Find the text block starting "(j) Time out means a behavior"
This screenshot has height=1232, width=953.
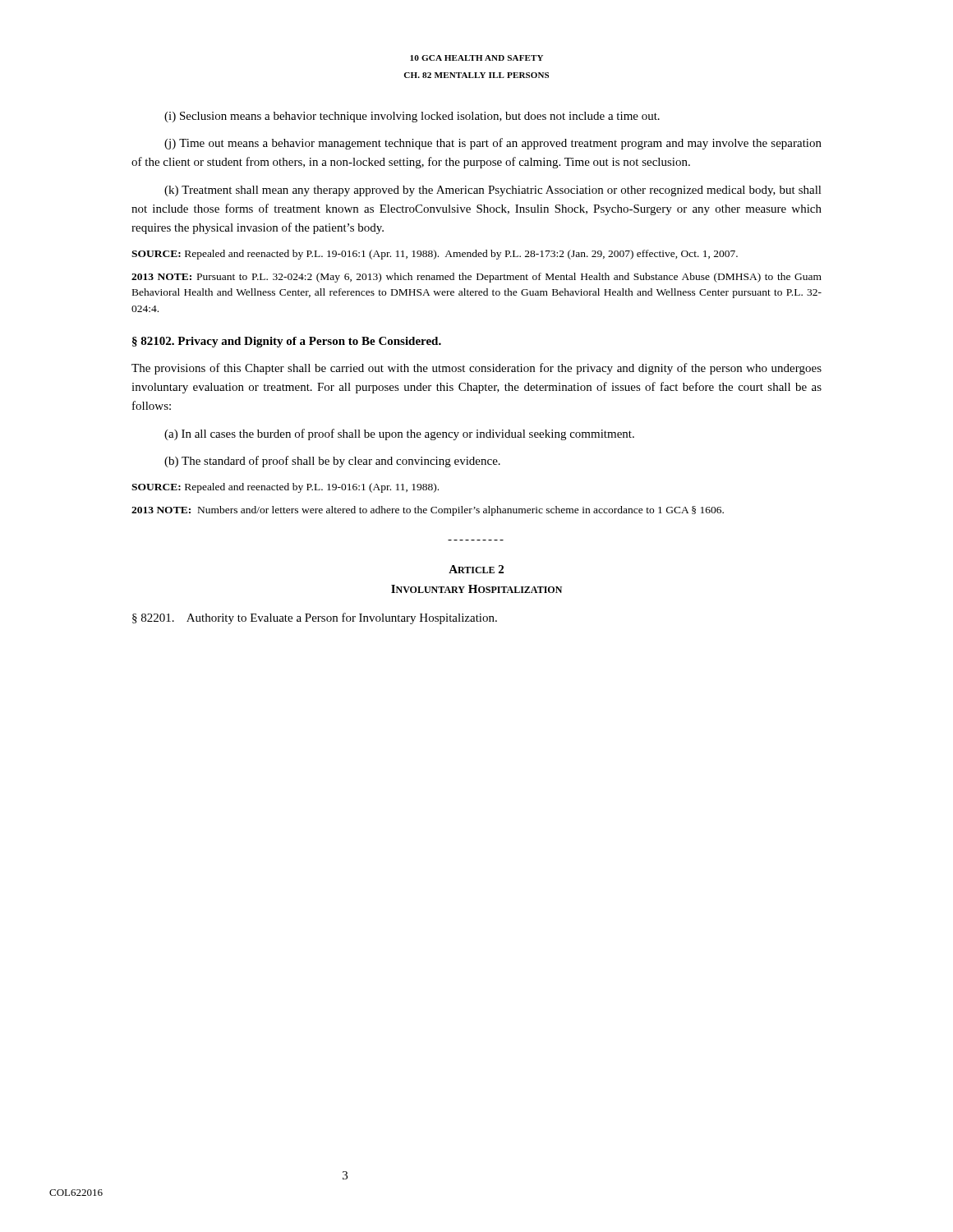click(476, 153)
